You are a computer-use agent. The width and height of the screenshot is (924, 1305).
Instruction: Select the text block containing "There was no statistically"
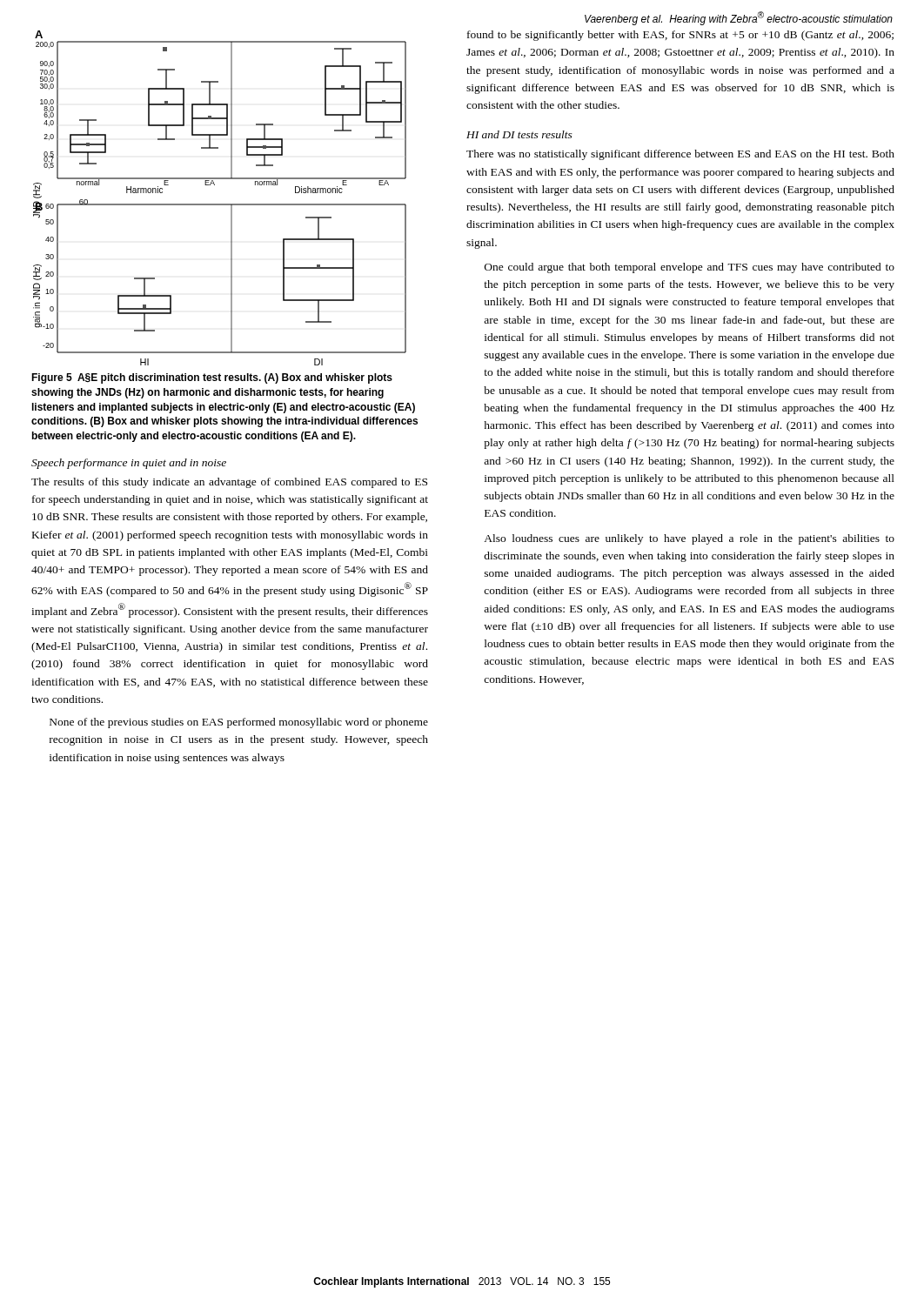pyautogui.click(x=680, y=417)
